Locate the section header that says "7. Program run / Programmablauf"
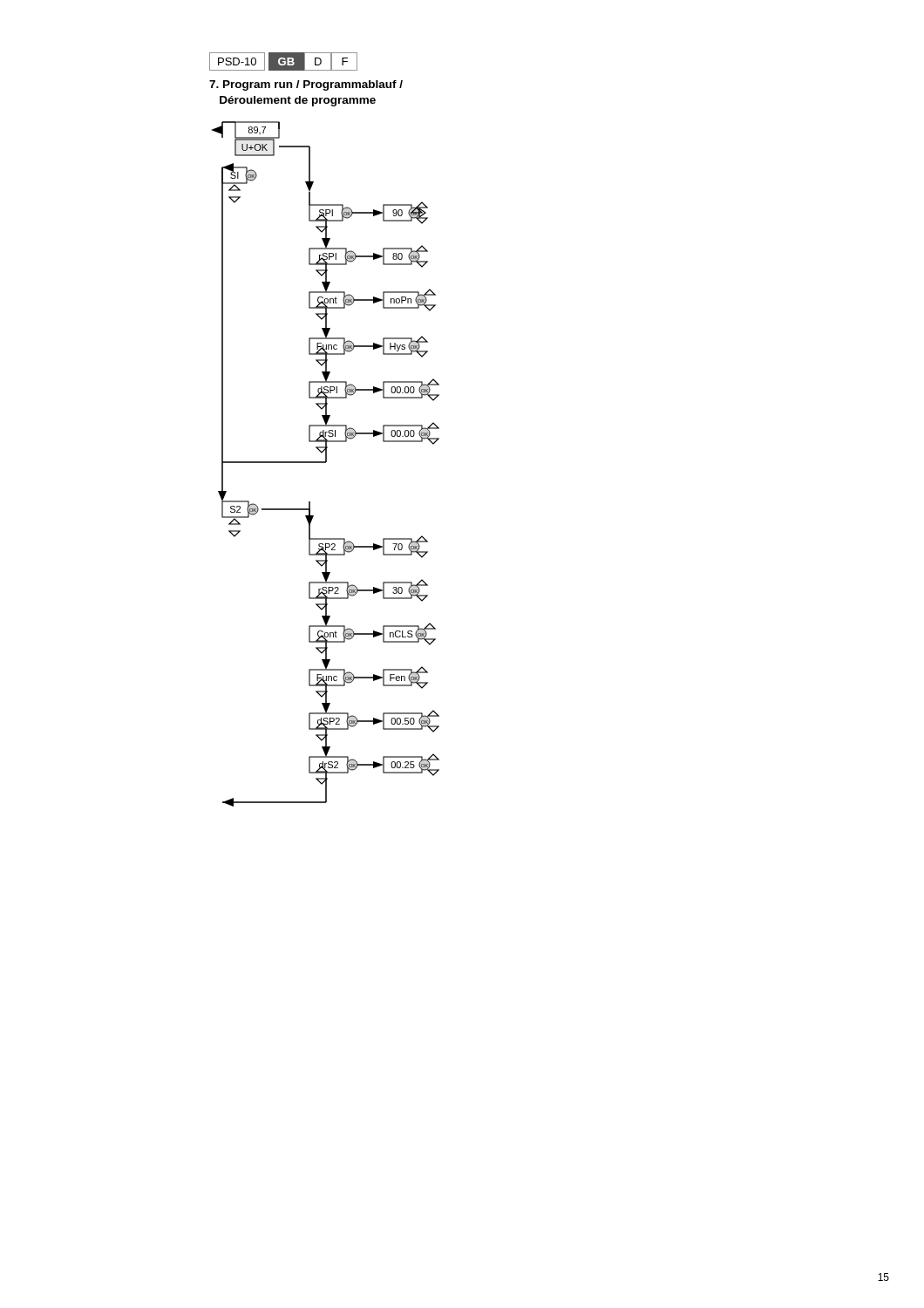This screenshot has width=924, height=1308. pos(306,92)
